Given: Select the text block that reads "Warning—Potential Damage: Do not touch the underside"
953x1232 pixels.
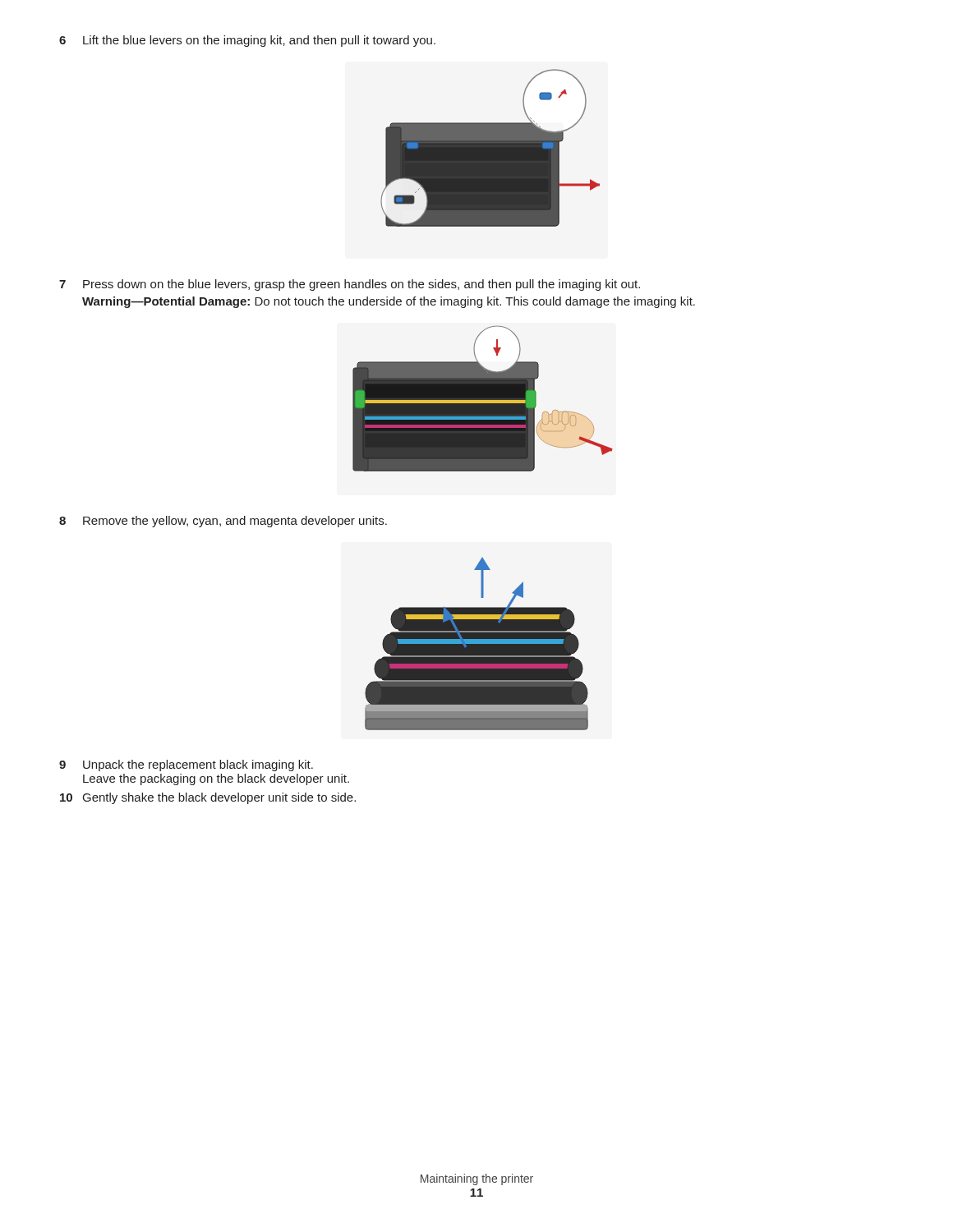Looking at the screenshot, I should pos(389,301).
